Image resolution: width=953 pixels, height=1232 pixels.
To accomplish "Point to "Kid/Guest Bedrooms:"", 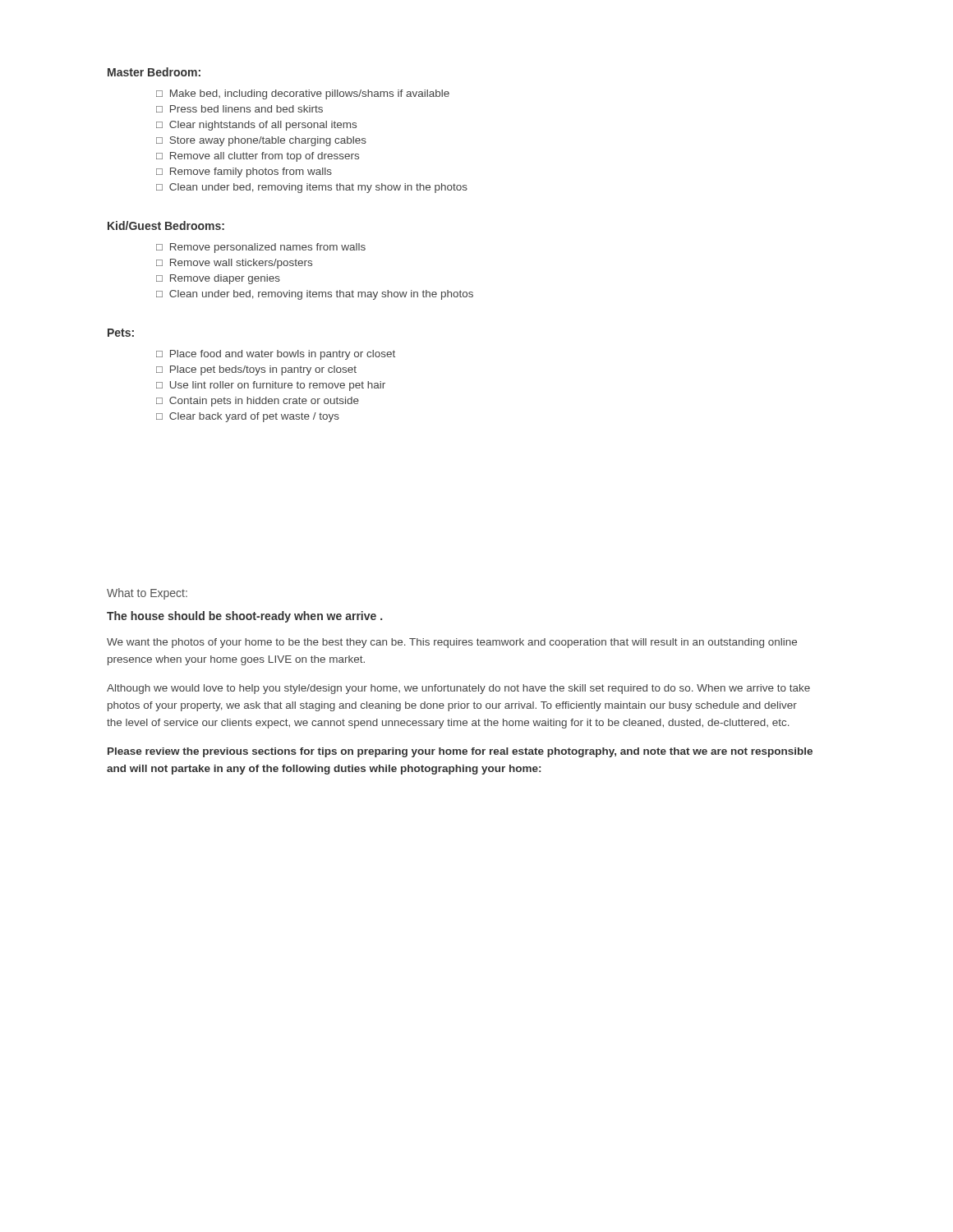I will [x=166, y=226].
